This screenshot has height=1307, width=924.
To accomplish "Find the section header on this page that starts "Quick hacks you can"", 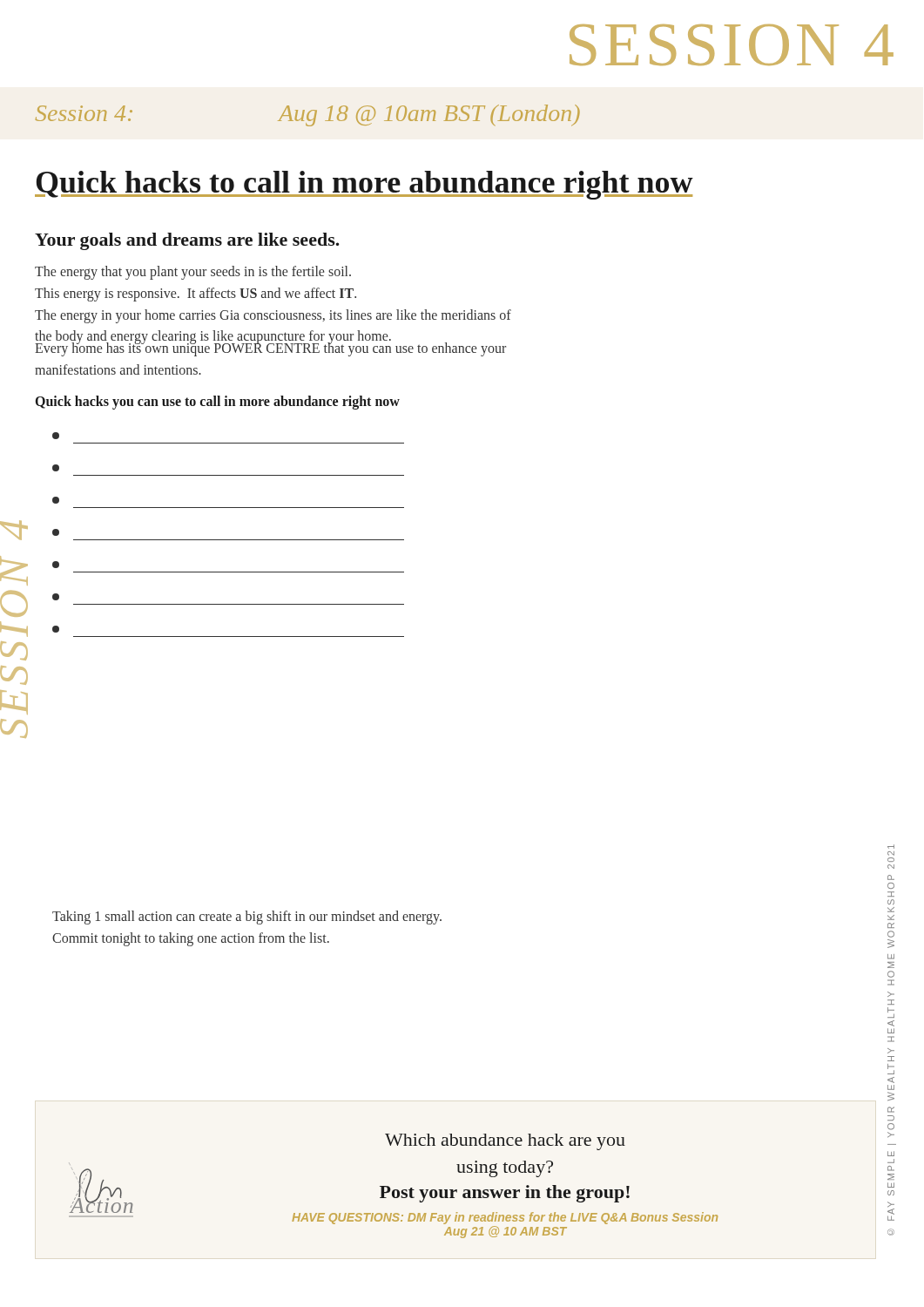I will click(217, 401).
